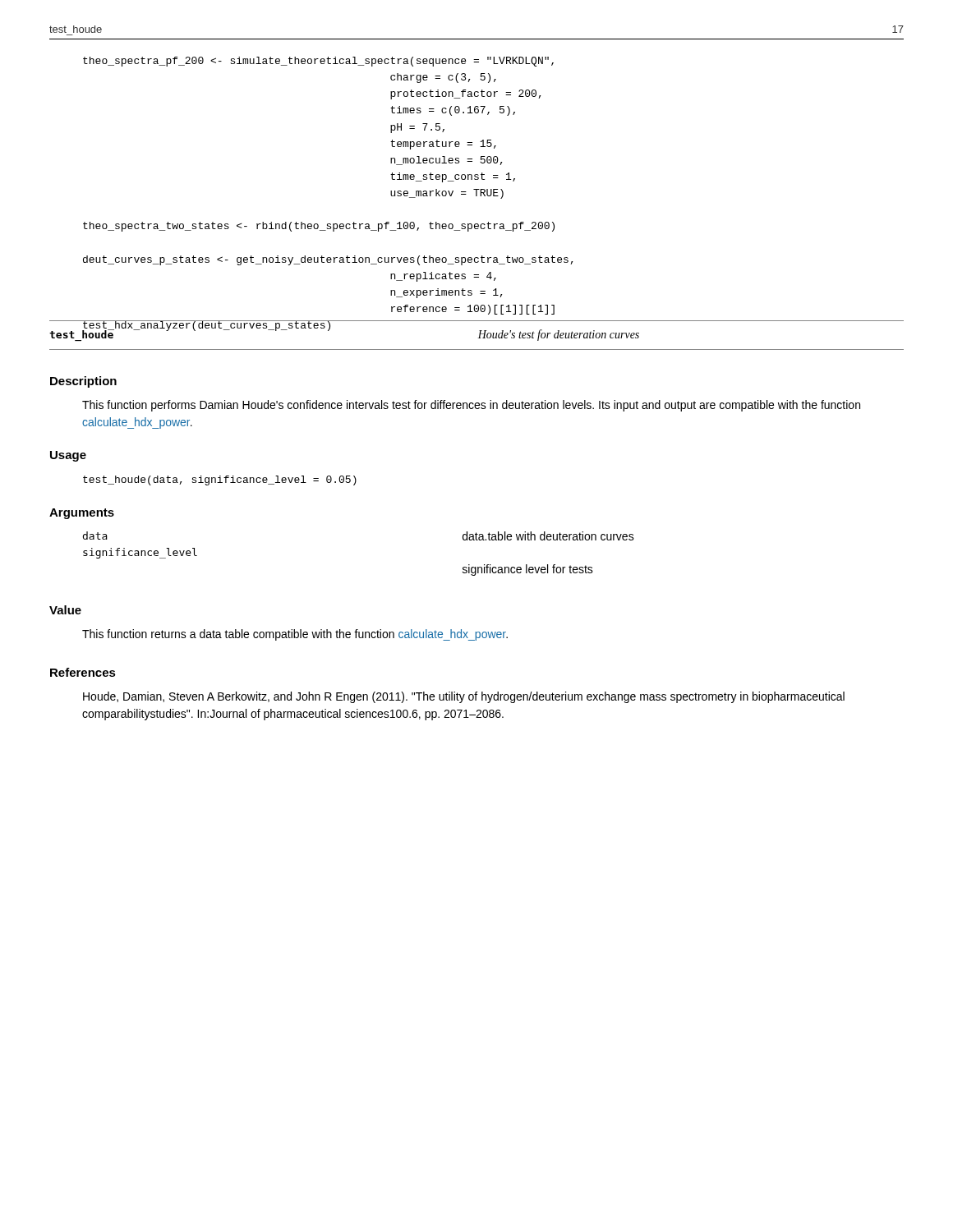Point to the region starting "Houde, Damian, Steven A Berkowitz,"
Screen dimensions: 1232x953
coord(464,705)
